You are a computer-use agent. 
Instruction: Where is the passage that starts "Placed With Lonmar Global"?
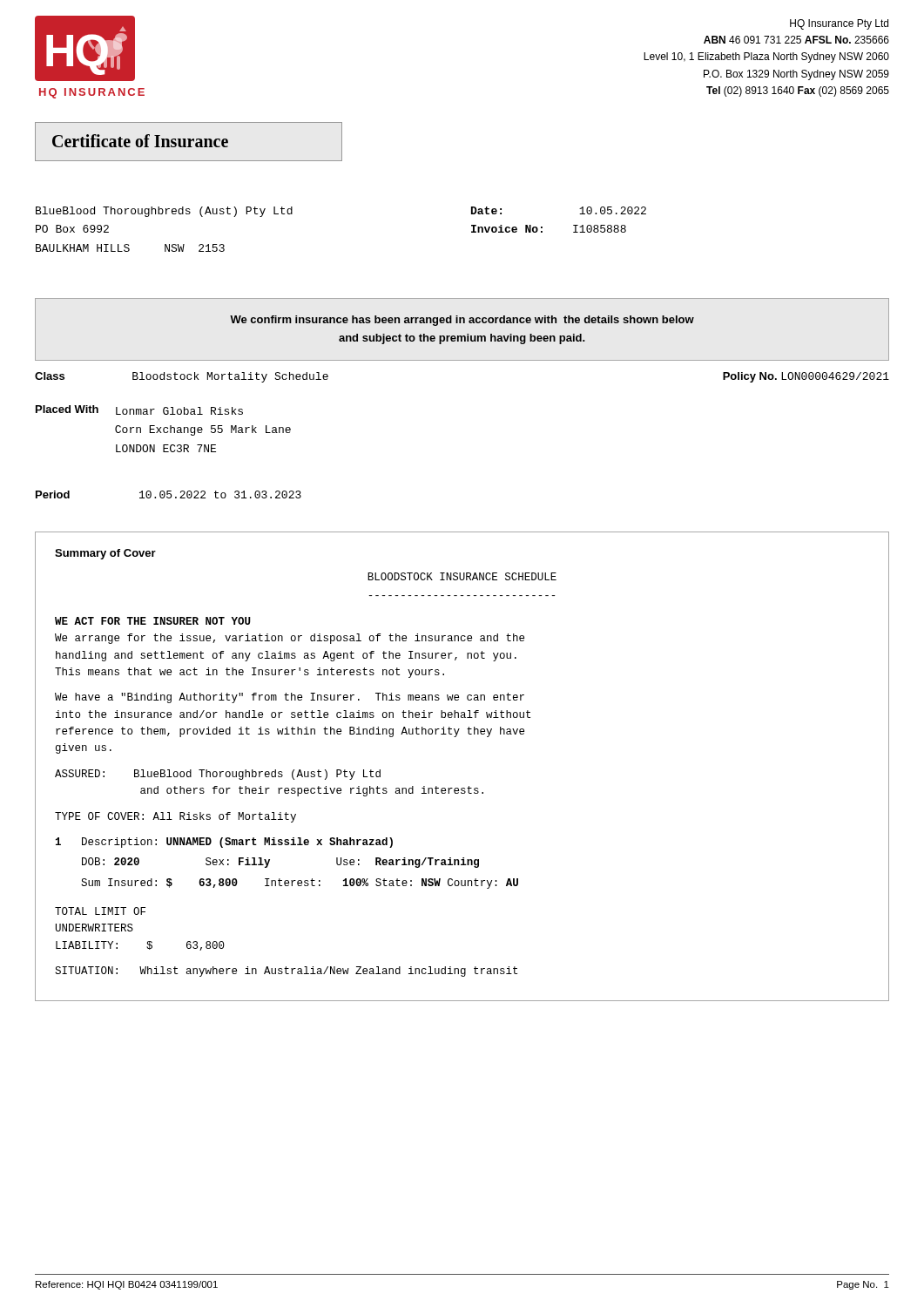coord(163,431)
